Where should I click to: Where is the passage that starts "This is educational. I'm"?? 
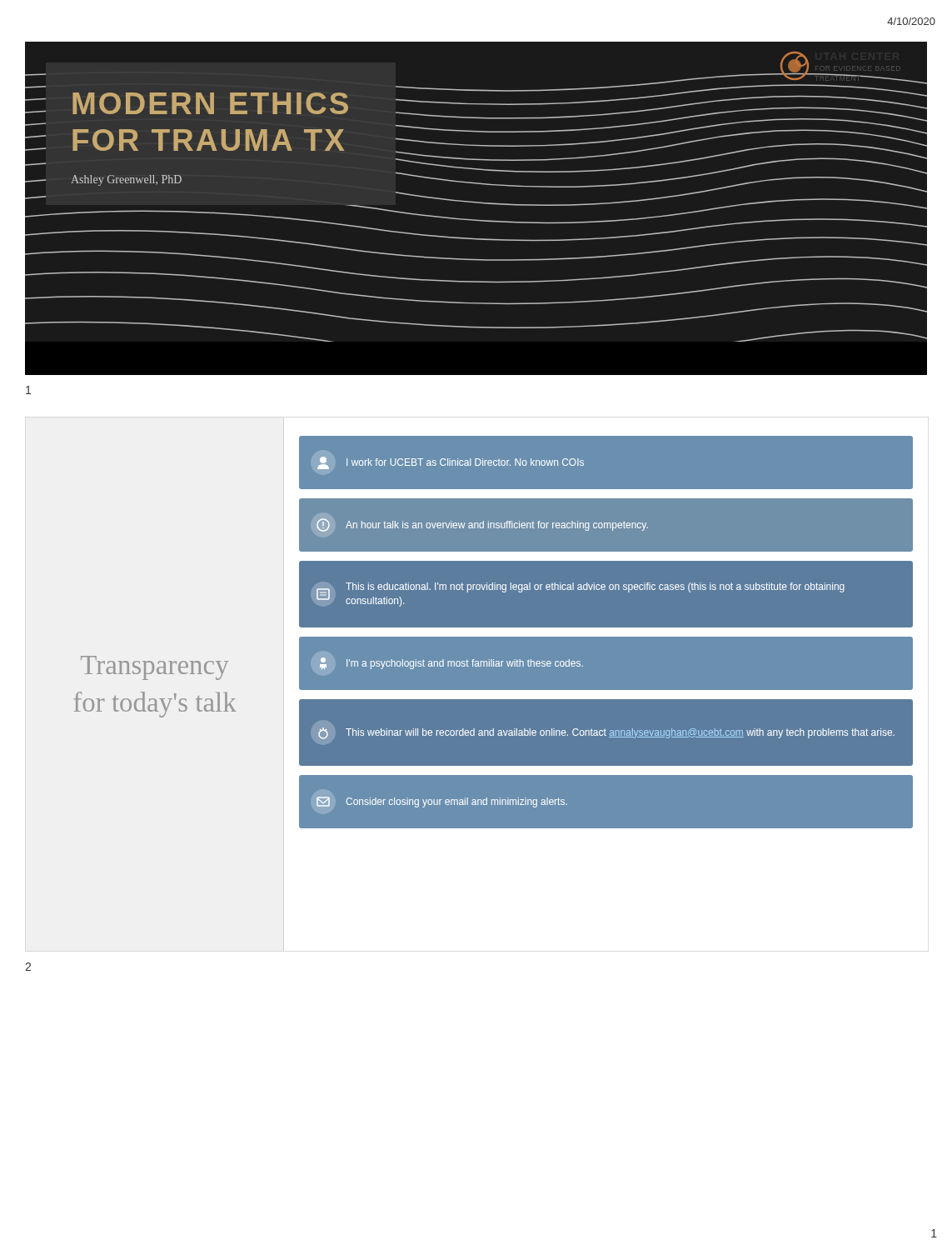[595, 594]
